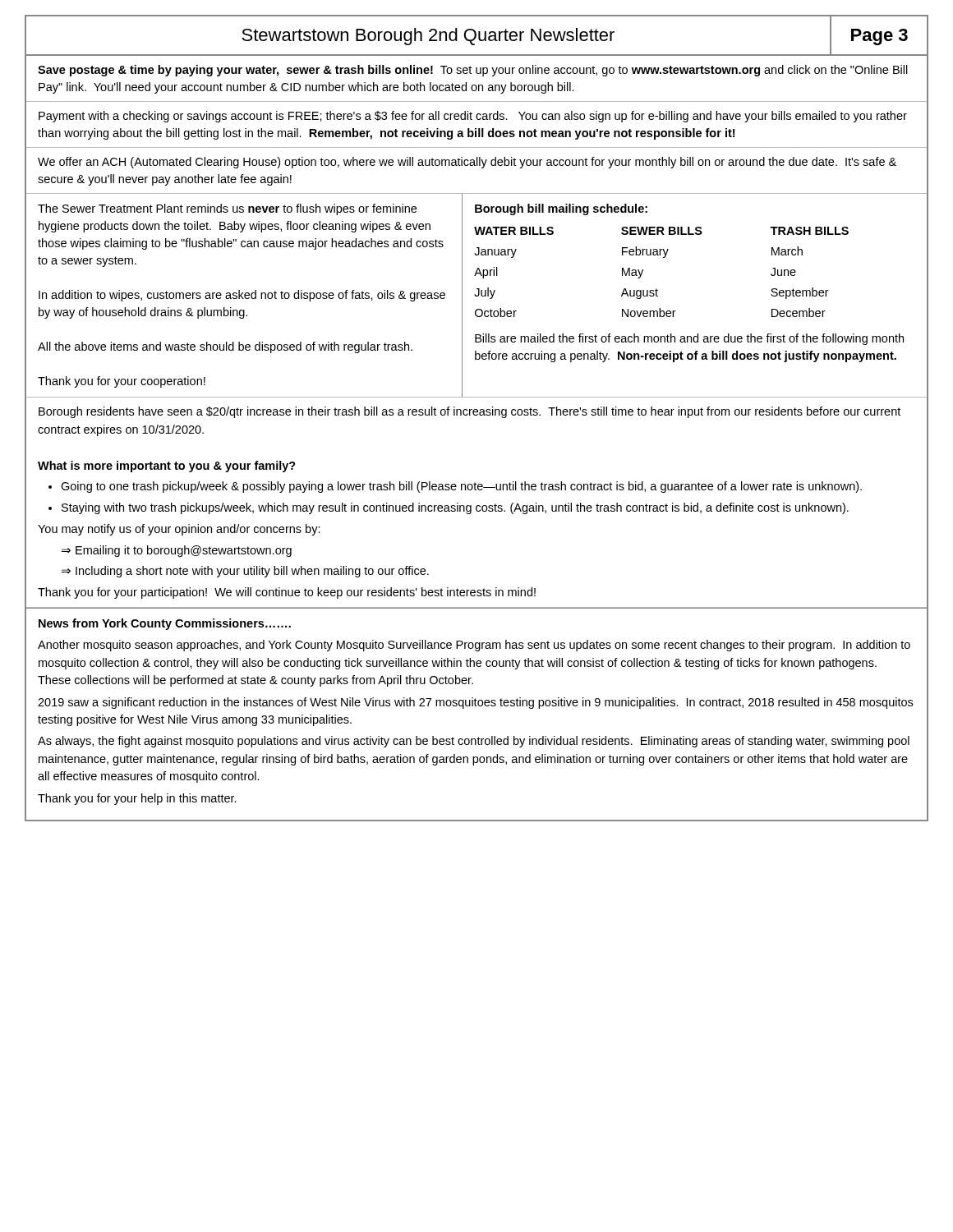Point to the section header beginning "News from York"

pos(165,623)
